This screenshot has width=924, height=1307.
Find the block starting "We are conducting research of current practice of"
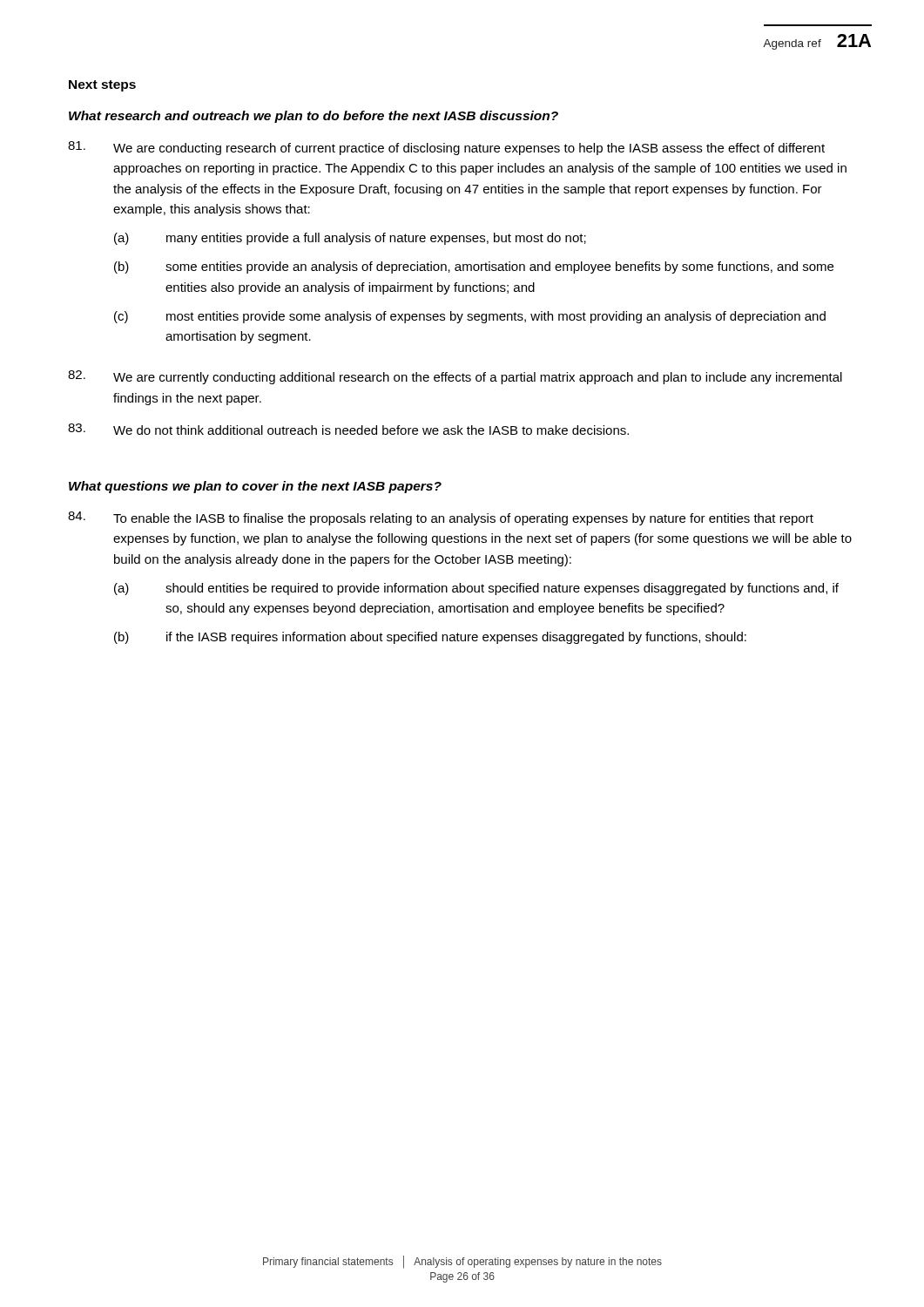tap(462, 246)
